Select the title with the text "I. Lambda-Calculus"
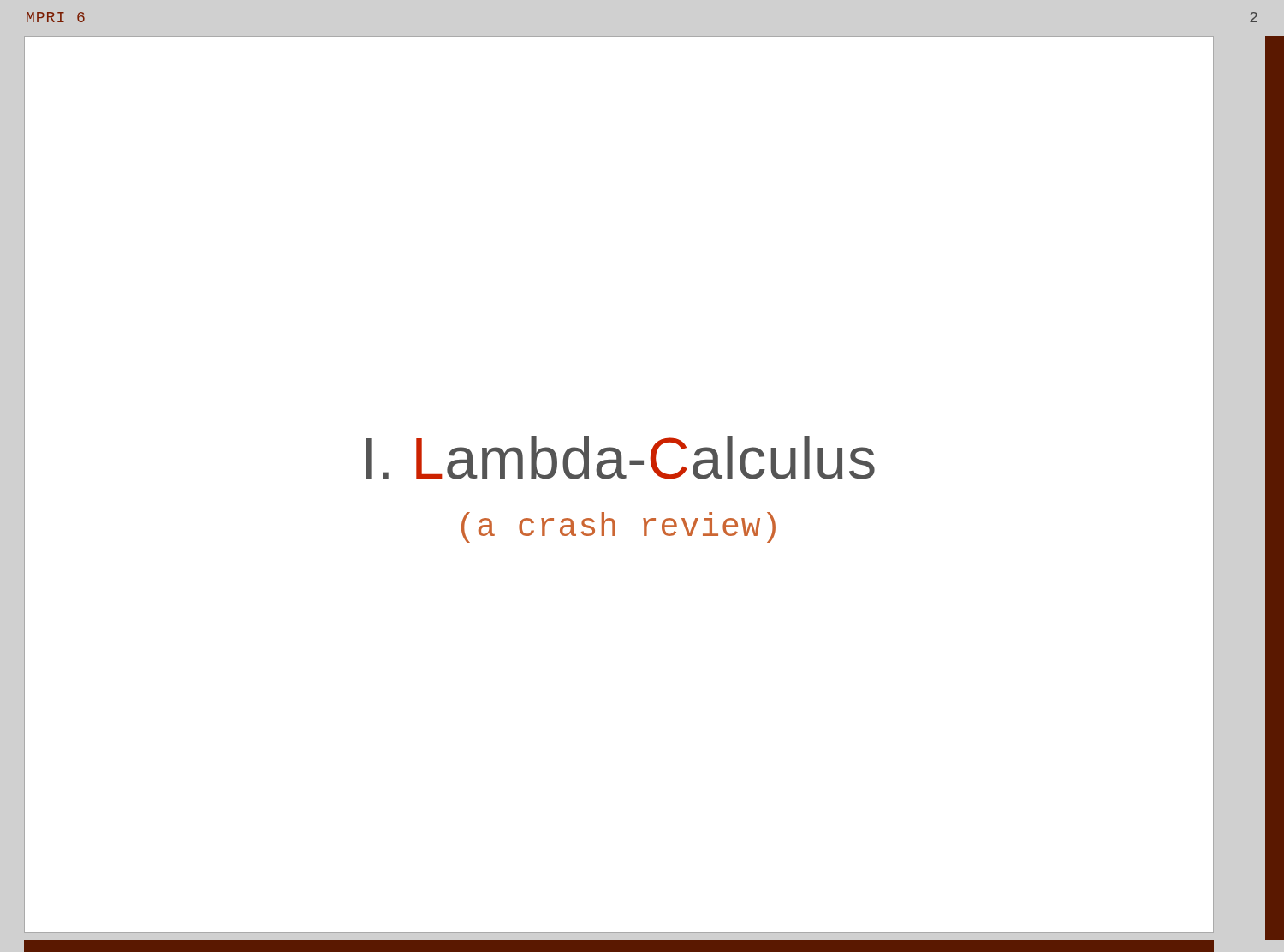Image resolution: width=1284 pixels, height=952 pixels. click(619, 458)
